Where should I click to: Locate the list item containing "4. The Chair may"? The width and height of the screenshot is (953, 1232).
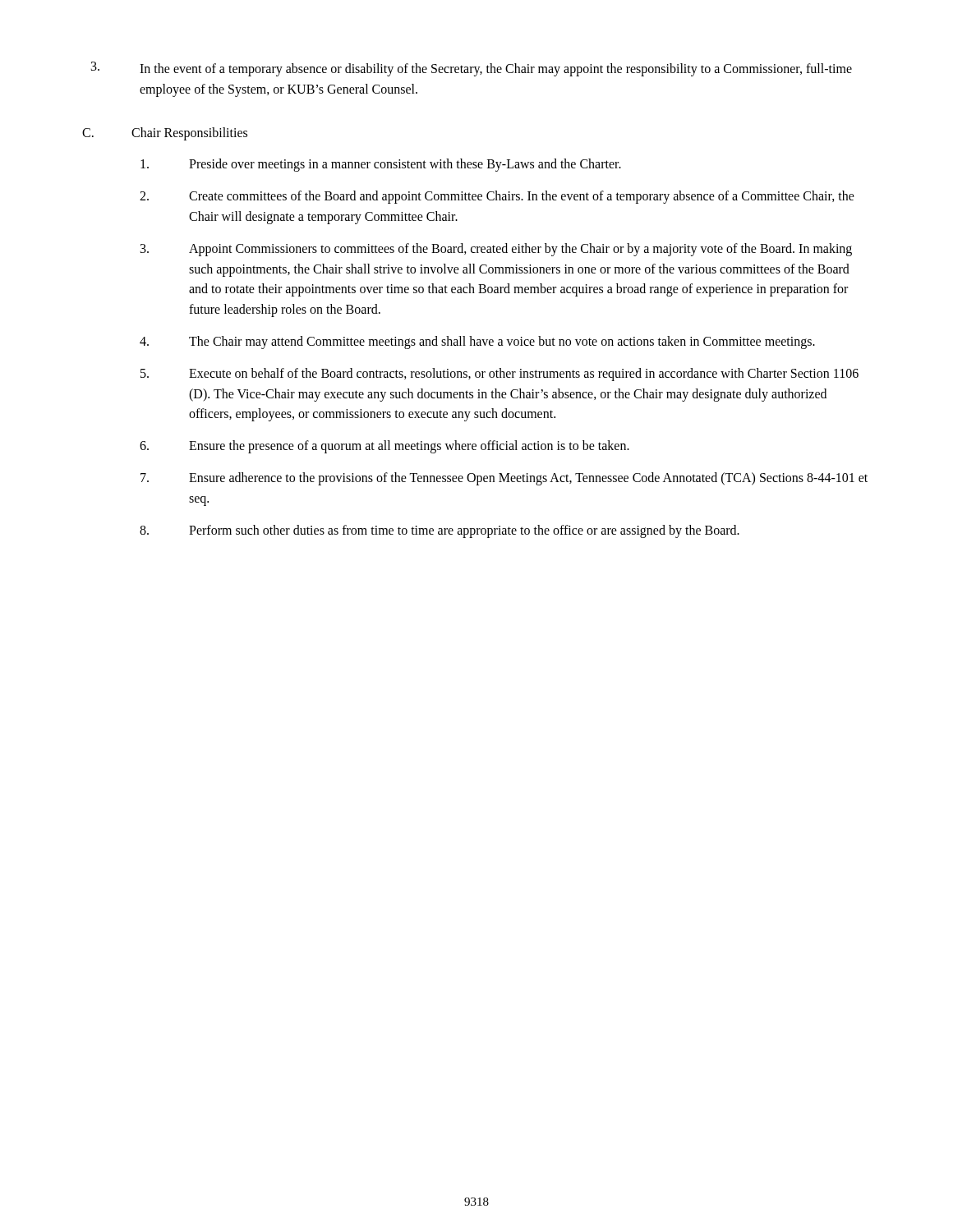pos(501,342)
